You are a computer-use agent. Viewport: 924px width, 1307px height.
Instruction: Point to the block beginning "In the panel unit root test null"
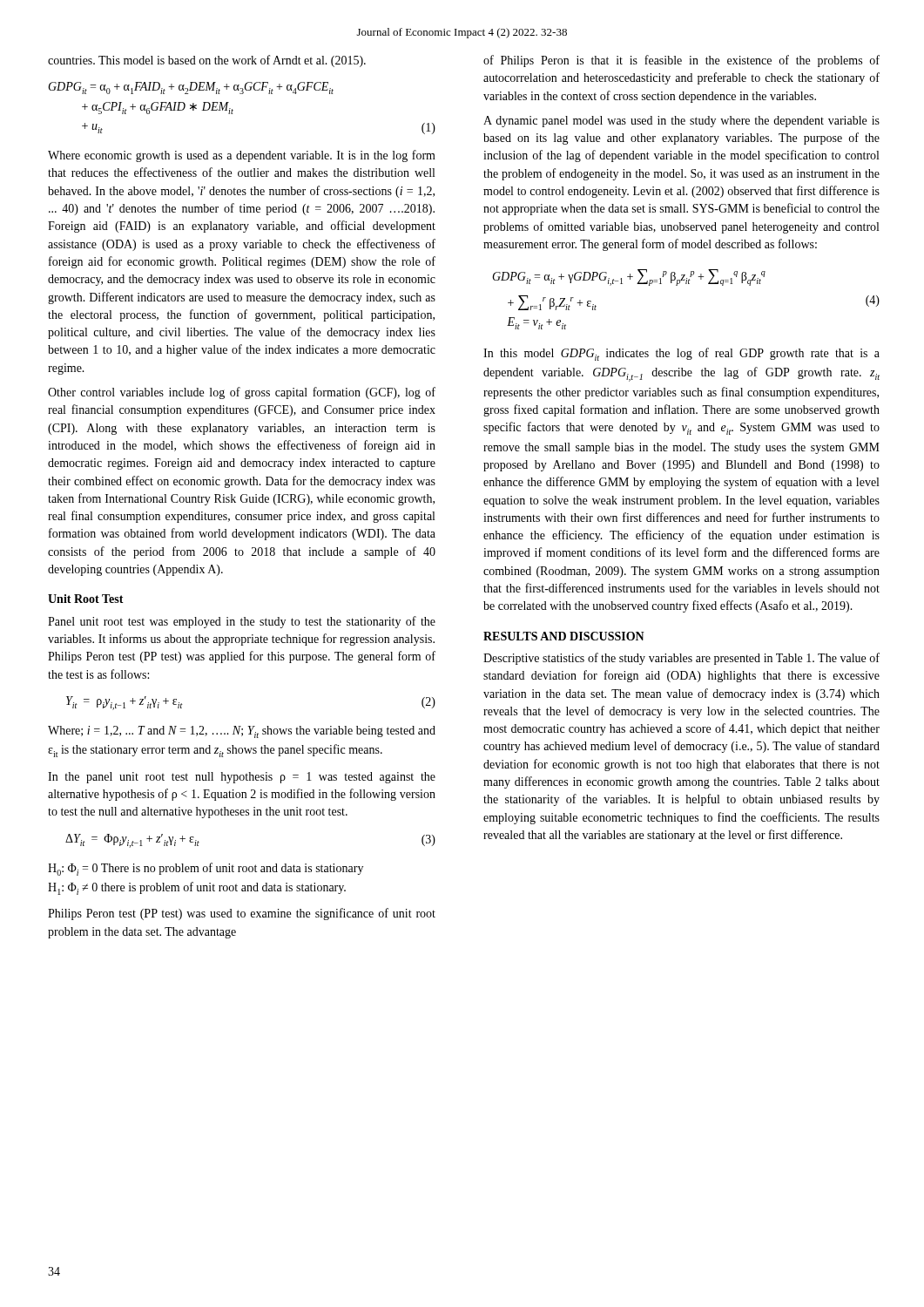pos(242,794)
